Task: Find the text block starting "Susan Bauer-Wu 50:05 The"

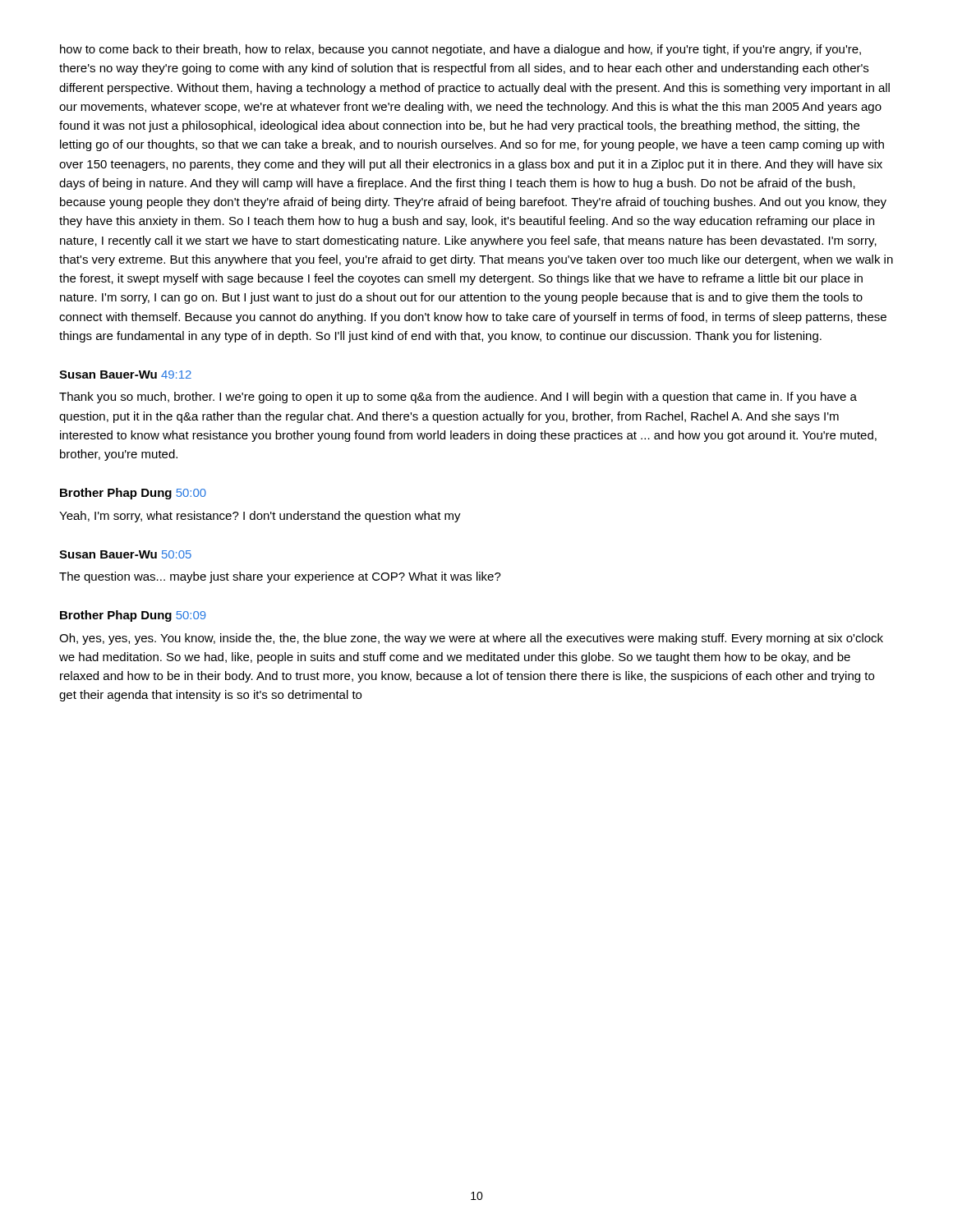Action: pyautogui.click(x=476, y=564)
